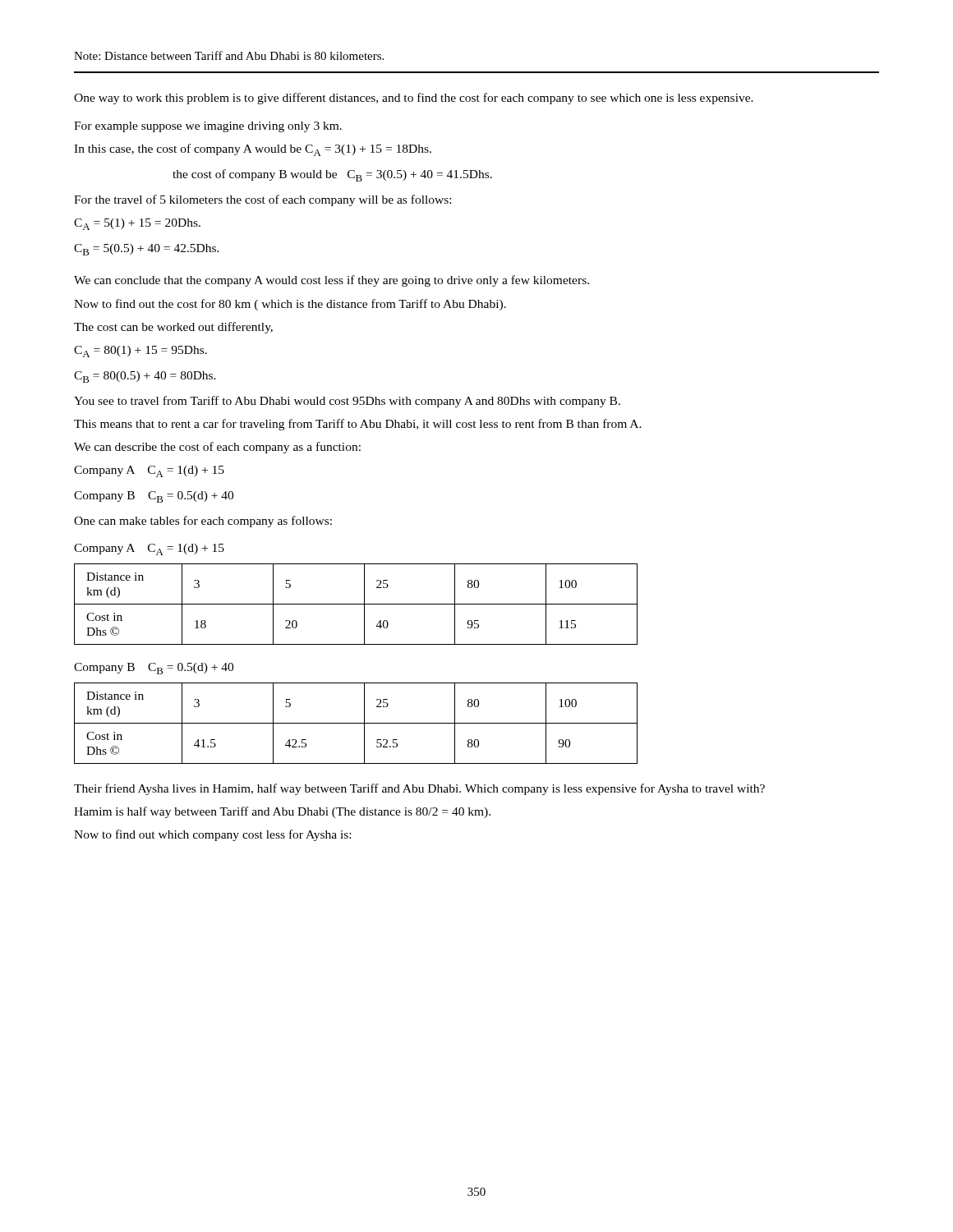Find the text block with the text "Their friend Aysha"

(476, 812)
